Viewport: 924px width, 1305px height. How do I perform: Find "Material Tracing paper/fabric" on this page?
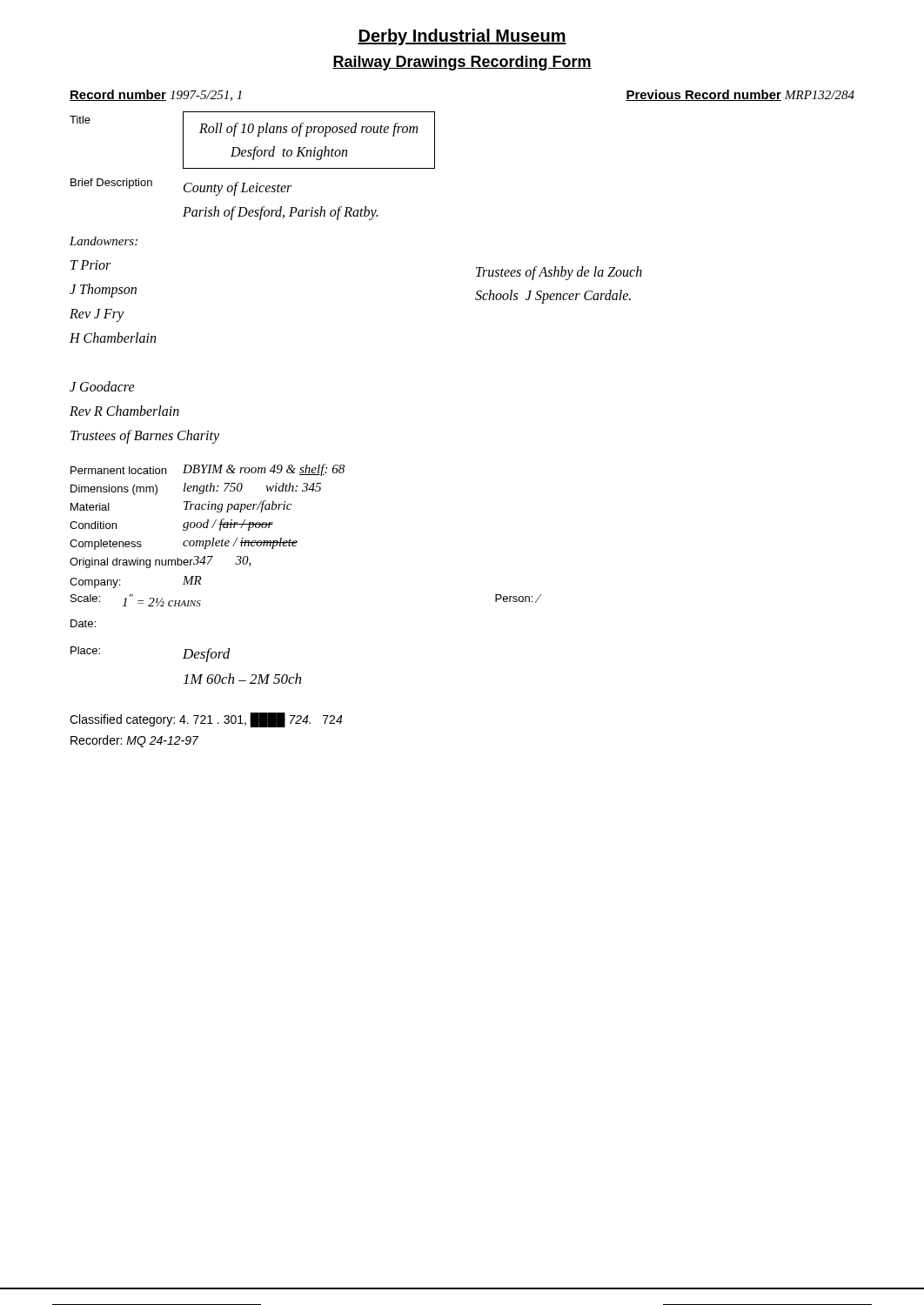181,506
